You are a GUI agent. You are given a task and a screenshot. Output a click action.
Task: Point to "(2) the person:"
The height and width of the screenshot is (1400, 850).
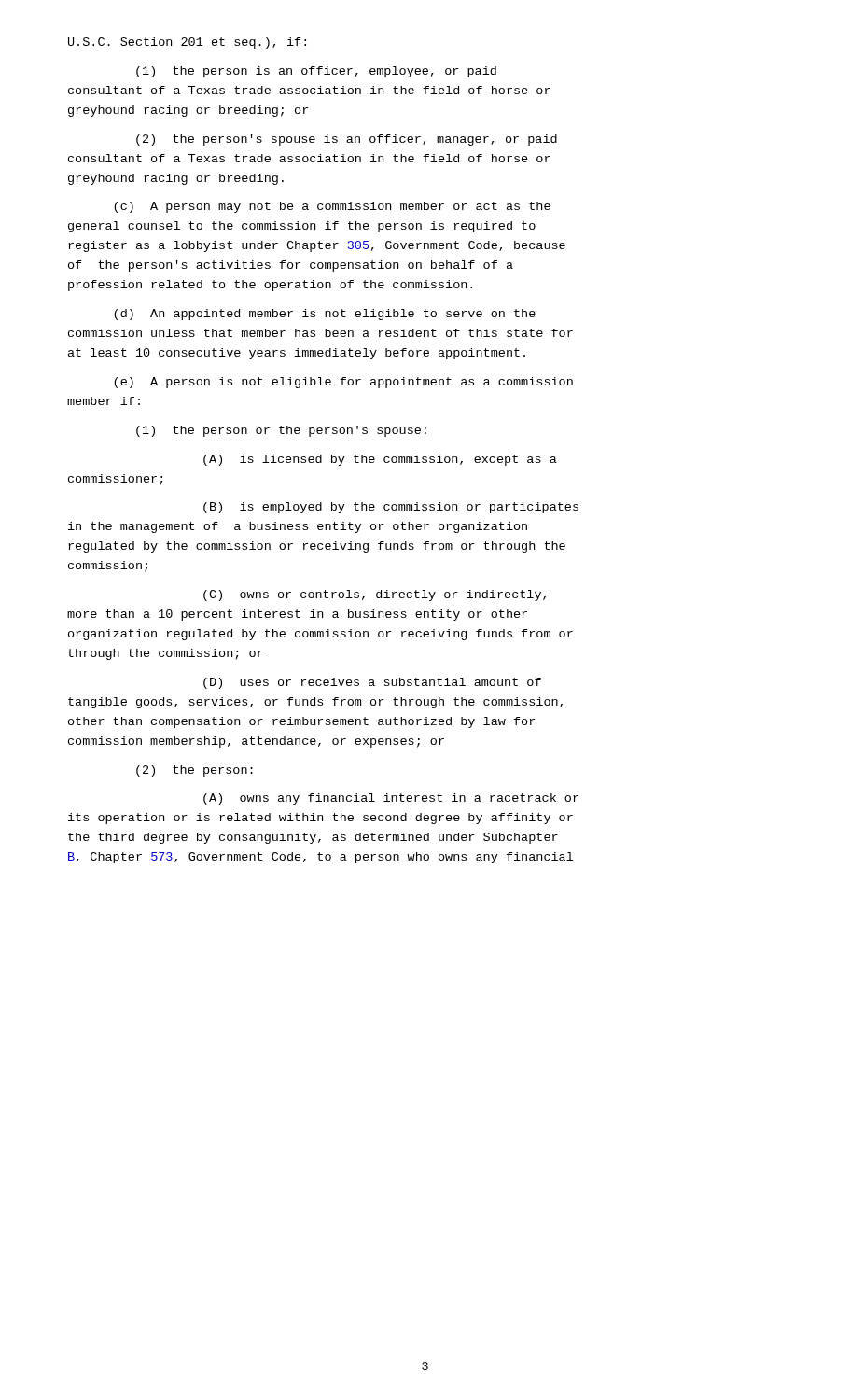coord(195,771)
